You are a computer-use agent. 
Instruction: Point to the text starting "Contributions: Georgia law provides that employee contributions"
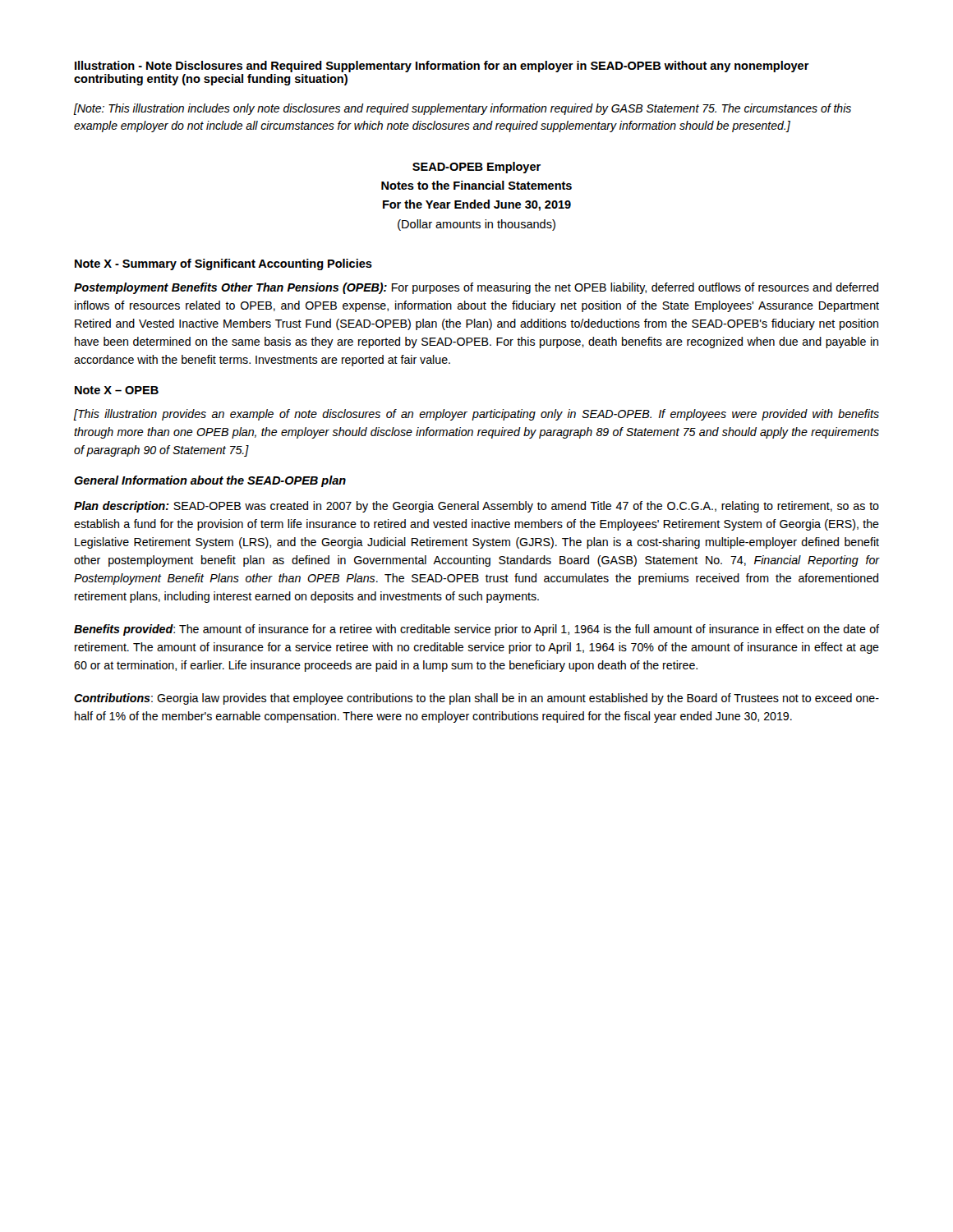pyautogui.click(x=476, y=707)
